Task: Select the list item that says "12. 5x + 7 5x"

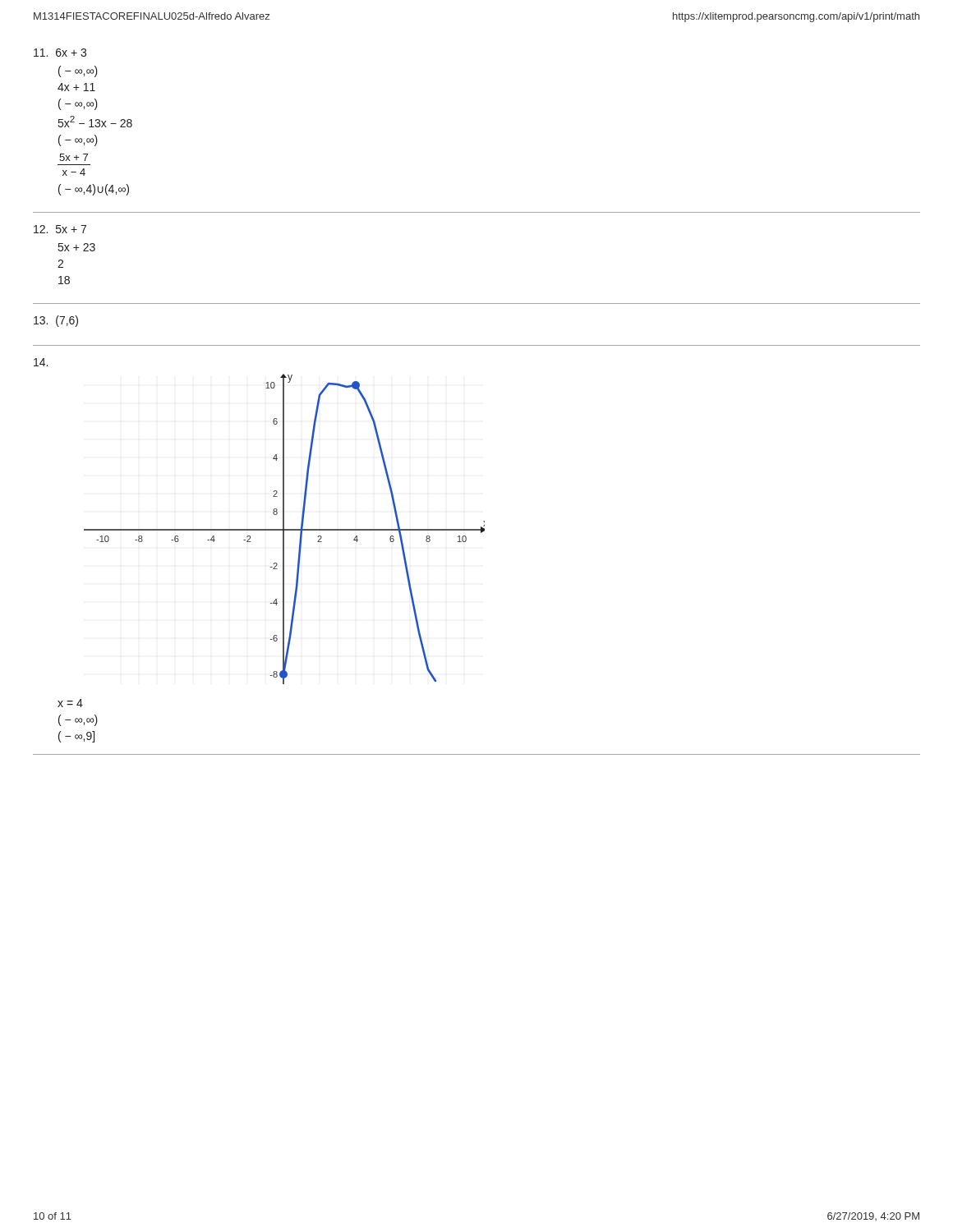Action: 60,229
